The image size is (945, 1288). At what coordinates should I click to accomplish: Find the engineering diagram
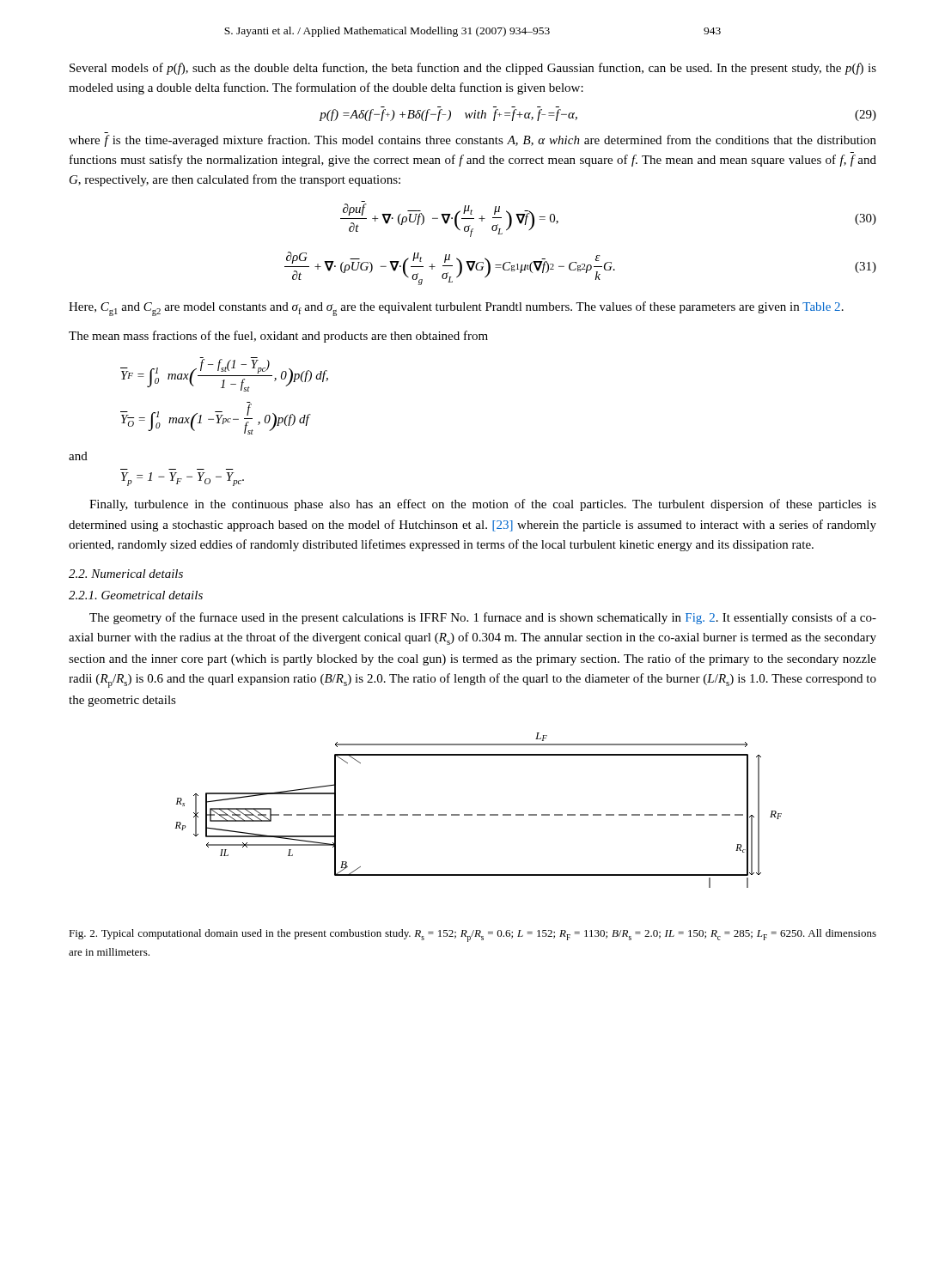[472, 821]
